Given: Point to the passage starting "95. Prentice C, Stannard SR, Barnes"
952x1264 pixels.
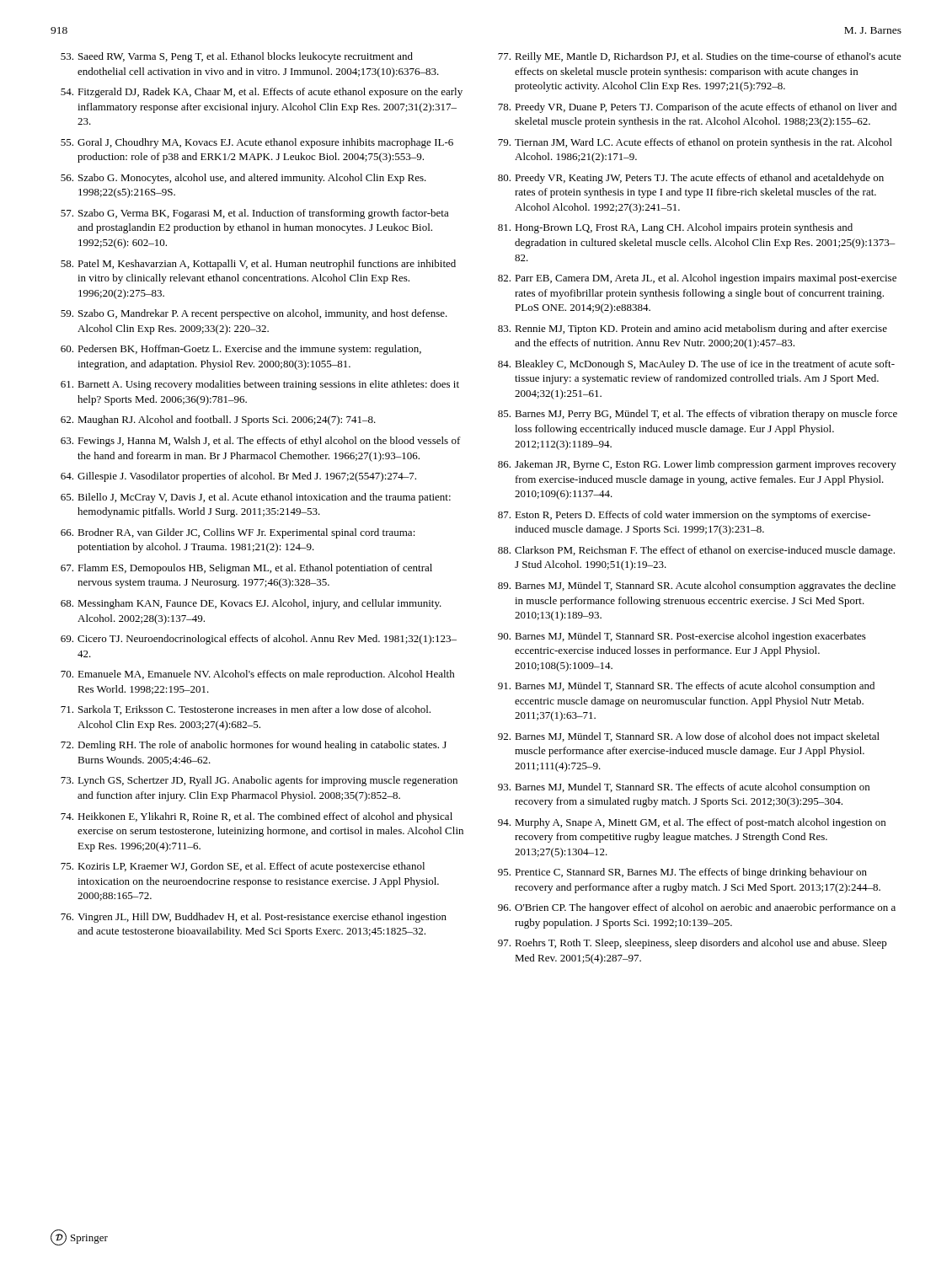Looking at the screenshot, I should click(695, 880).
